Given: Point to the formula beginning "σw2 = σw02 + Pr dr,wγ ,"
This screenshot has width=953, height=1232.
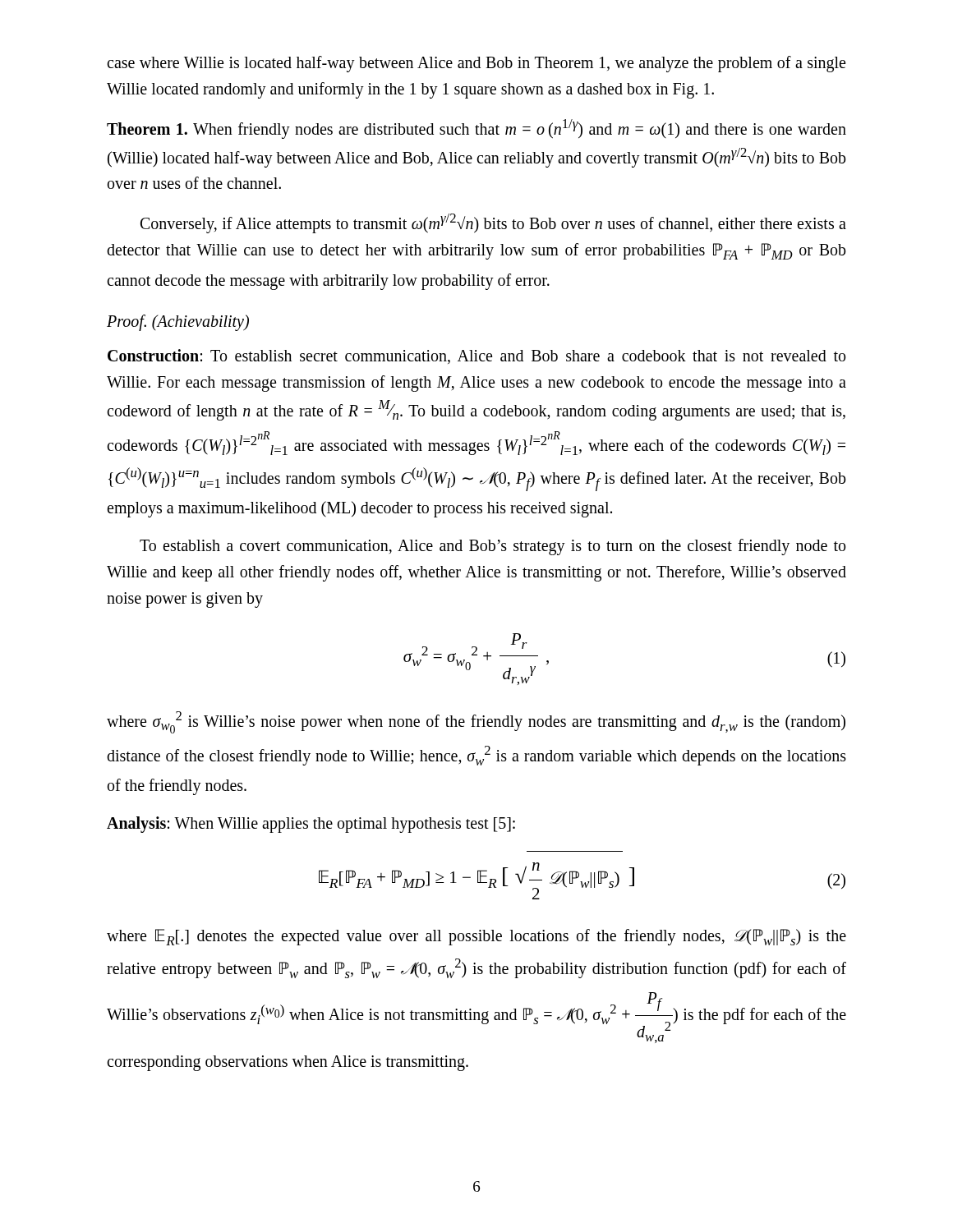Looking at the screenshot, I should click(476, 658).
